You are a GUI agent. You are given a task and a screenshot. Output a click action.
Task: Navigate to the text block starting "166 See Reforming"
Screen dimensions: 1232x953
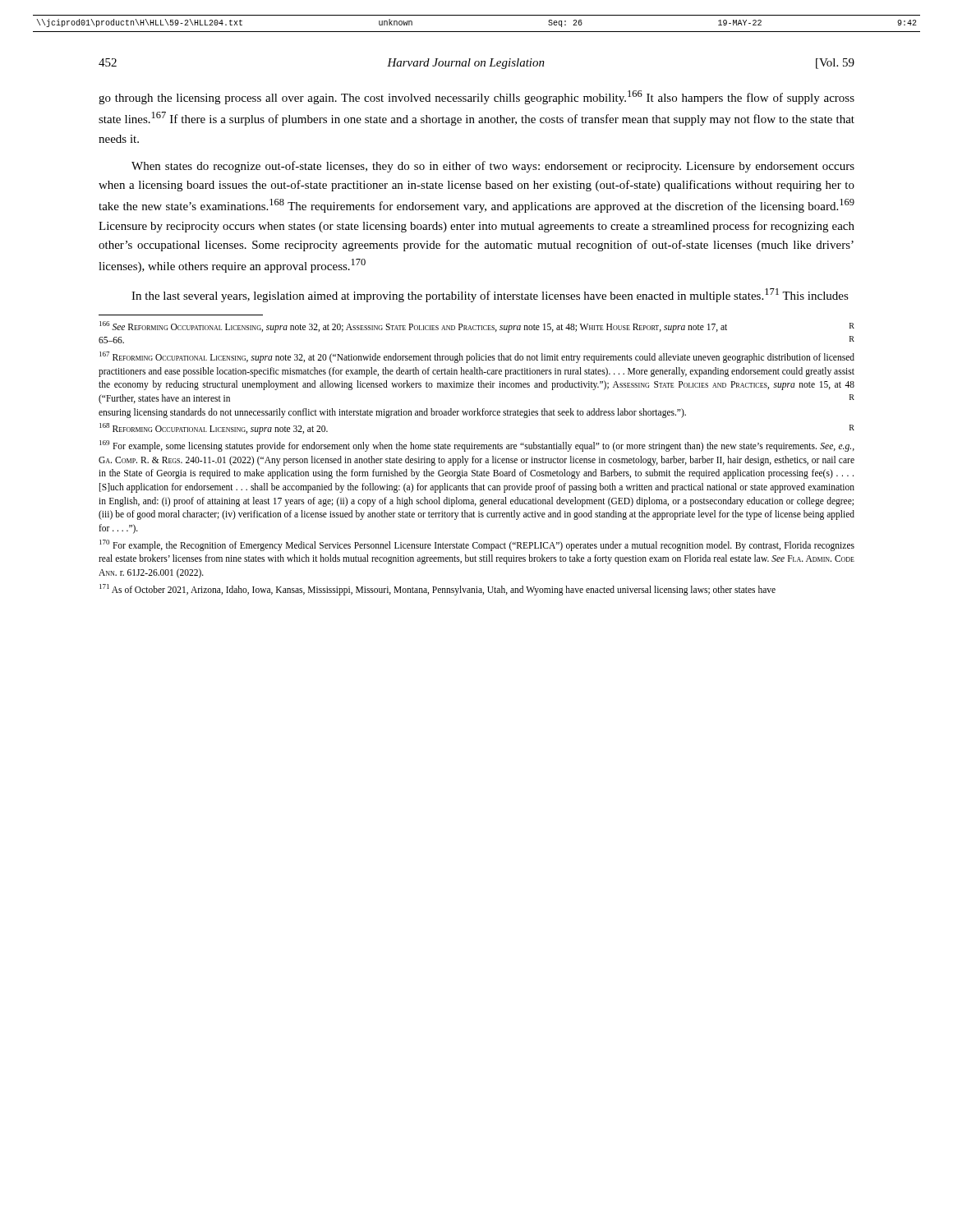(476, 333)
